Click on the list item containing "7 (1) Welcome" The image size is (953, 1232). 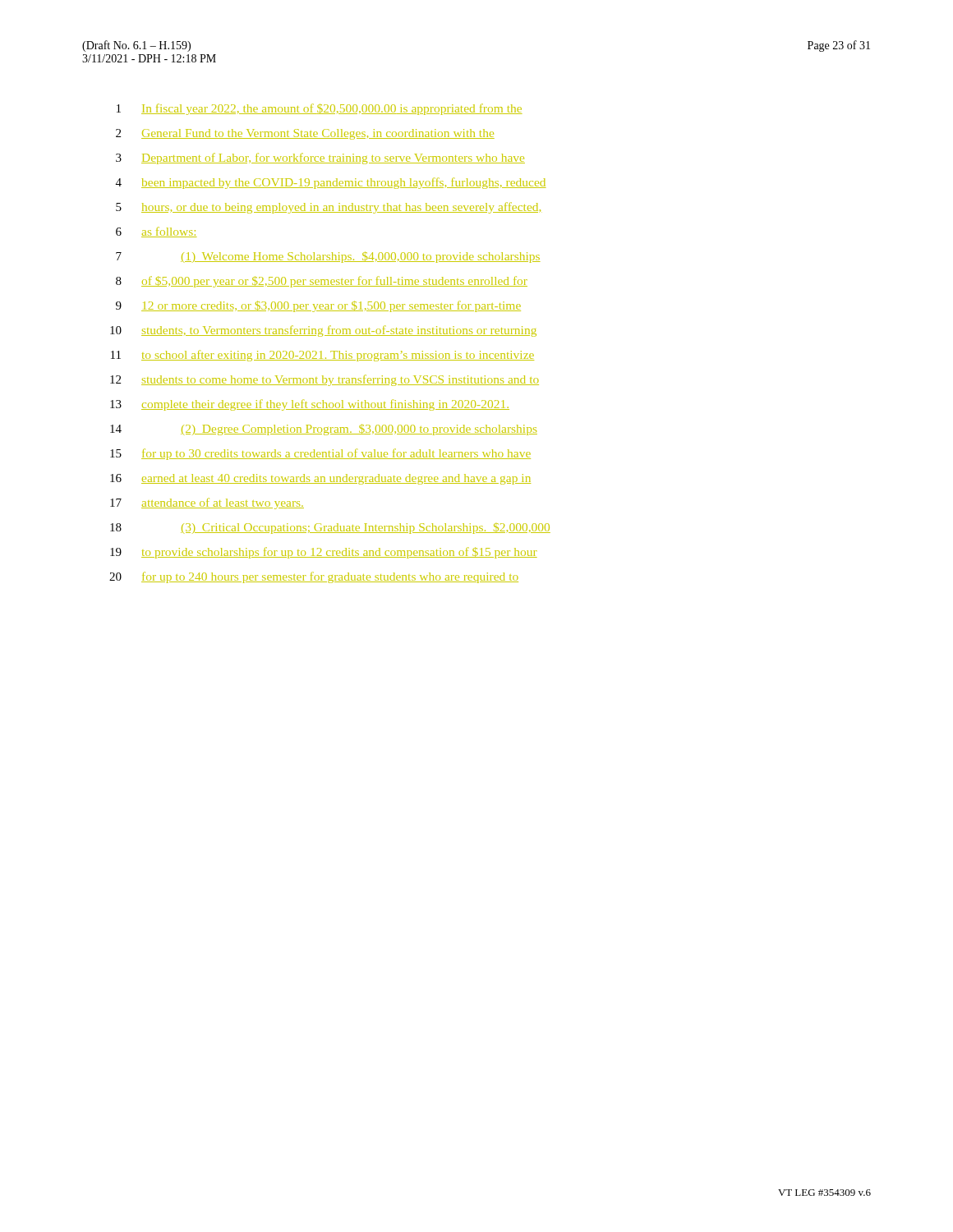point(485,256)
